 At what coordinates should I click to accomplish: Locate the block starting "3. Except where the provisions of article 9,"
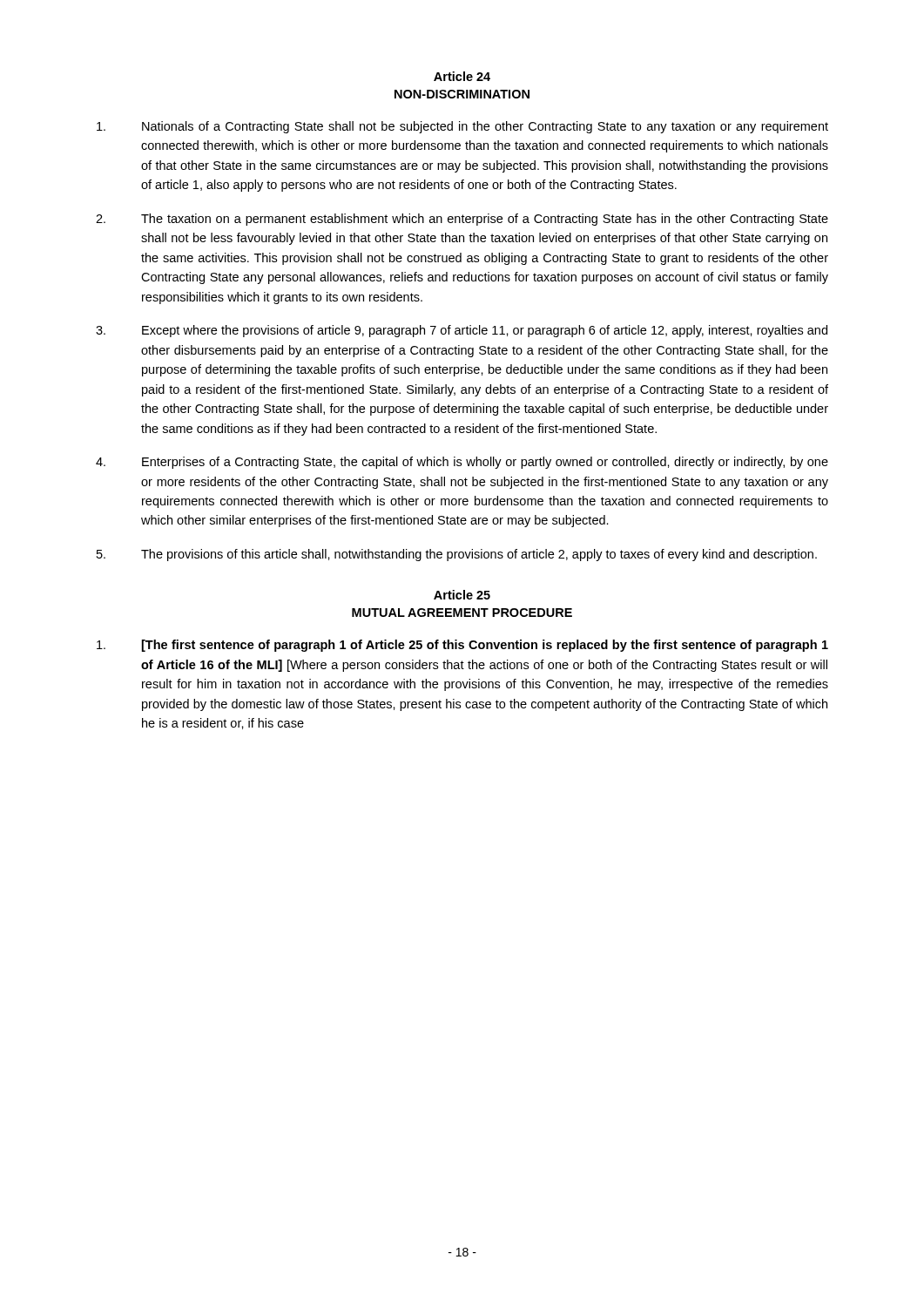pos(462,380)
